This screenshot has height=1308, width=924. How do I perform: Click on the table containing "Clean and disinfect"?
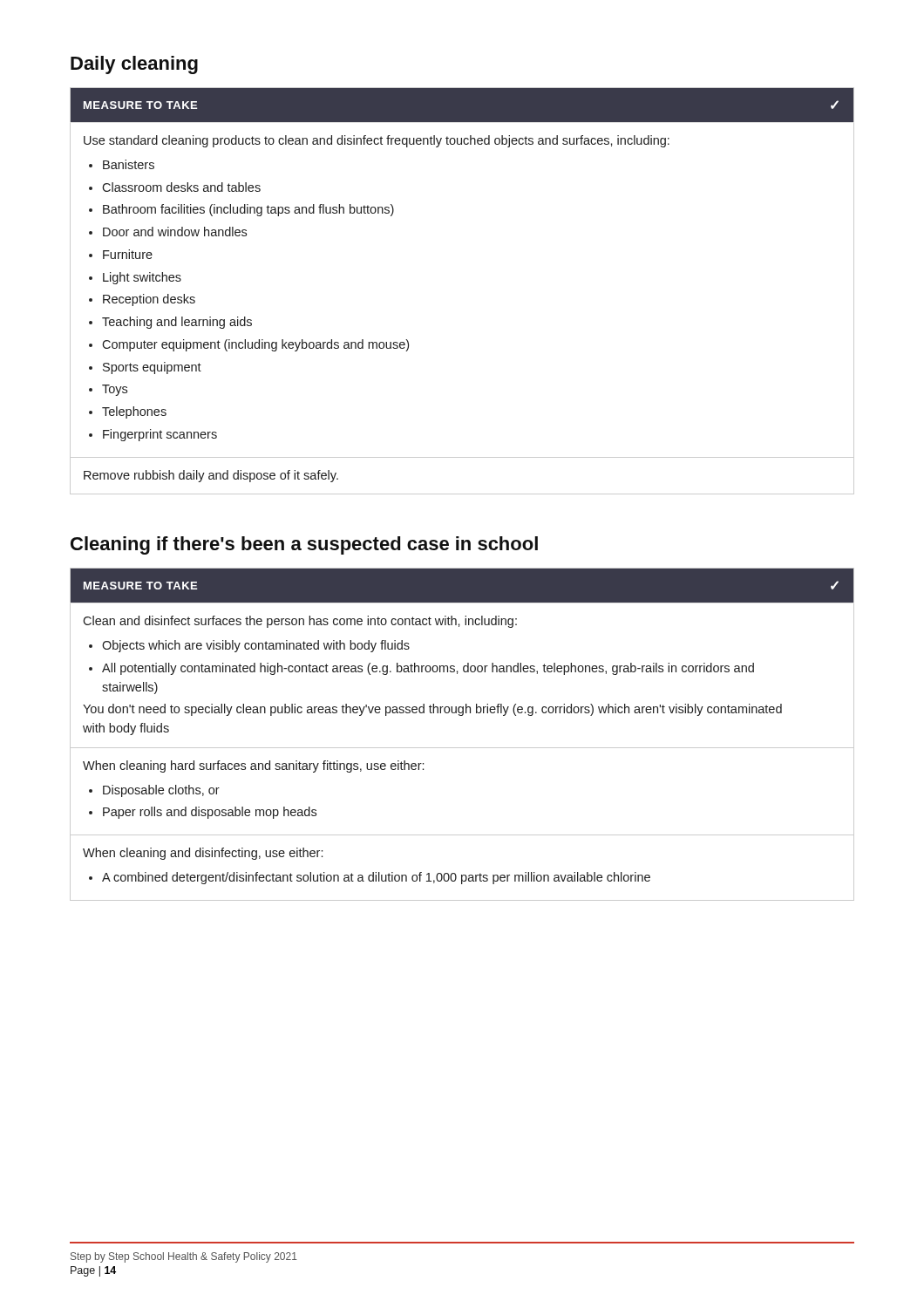(462, 734)
